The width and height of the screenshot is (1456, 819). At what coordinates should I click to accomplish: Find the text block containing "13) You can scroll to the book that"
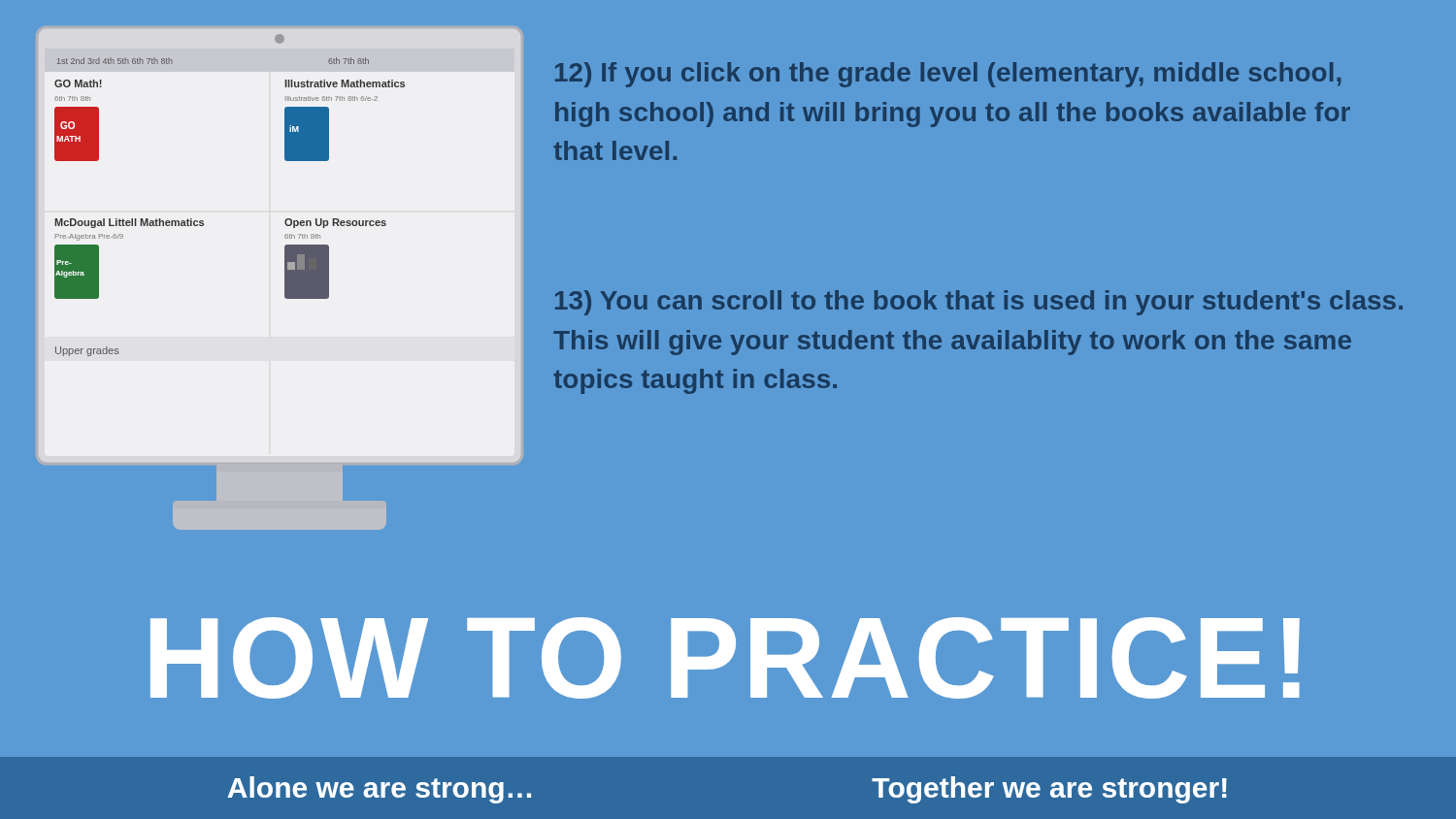coord(979,340)
